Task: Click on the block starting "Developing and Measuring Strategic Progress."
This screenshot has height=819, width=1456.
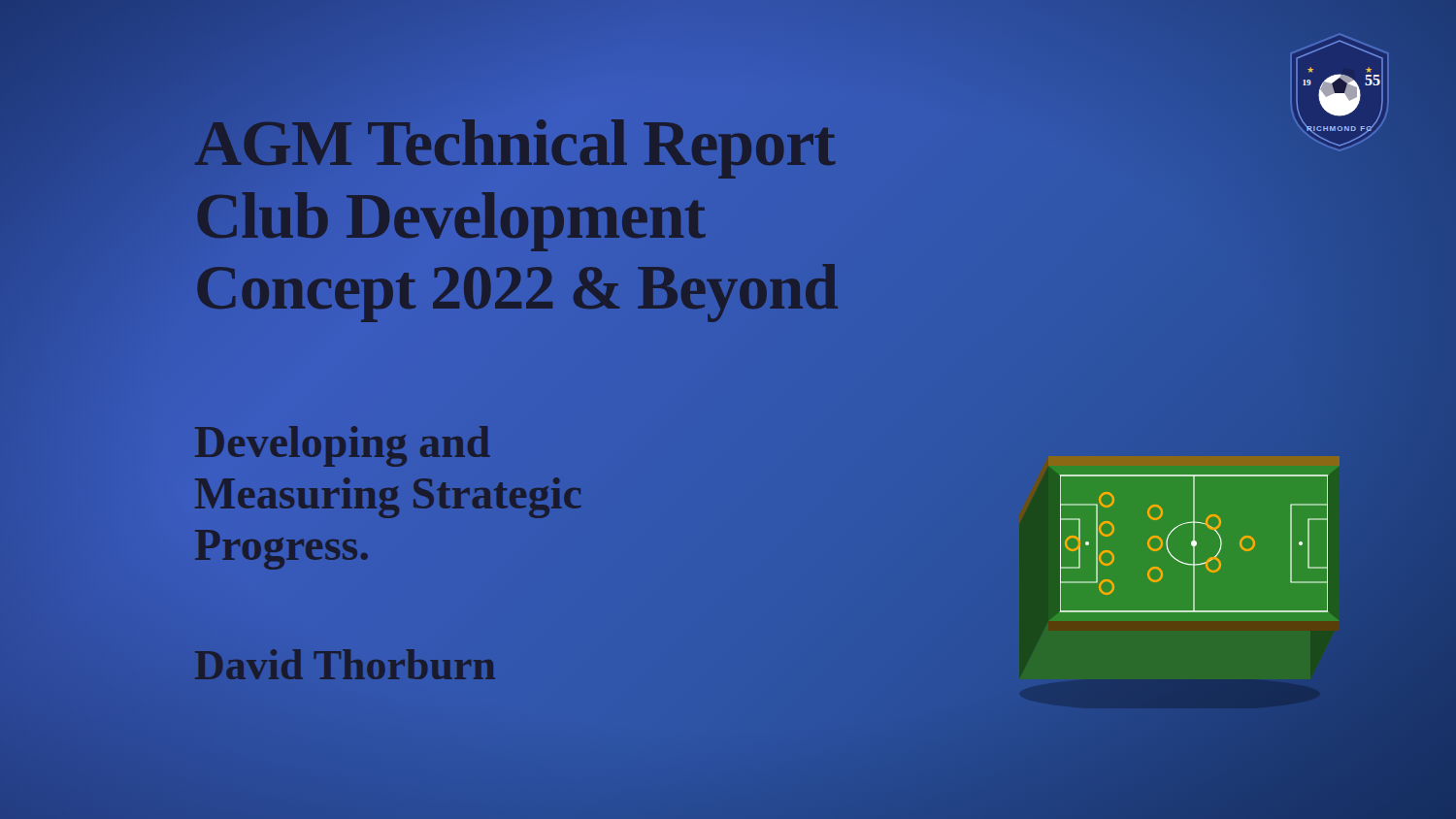Action: coord(437,494)
